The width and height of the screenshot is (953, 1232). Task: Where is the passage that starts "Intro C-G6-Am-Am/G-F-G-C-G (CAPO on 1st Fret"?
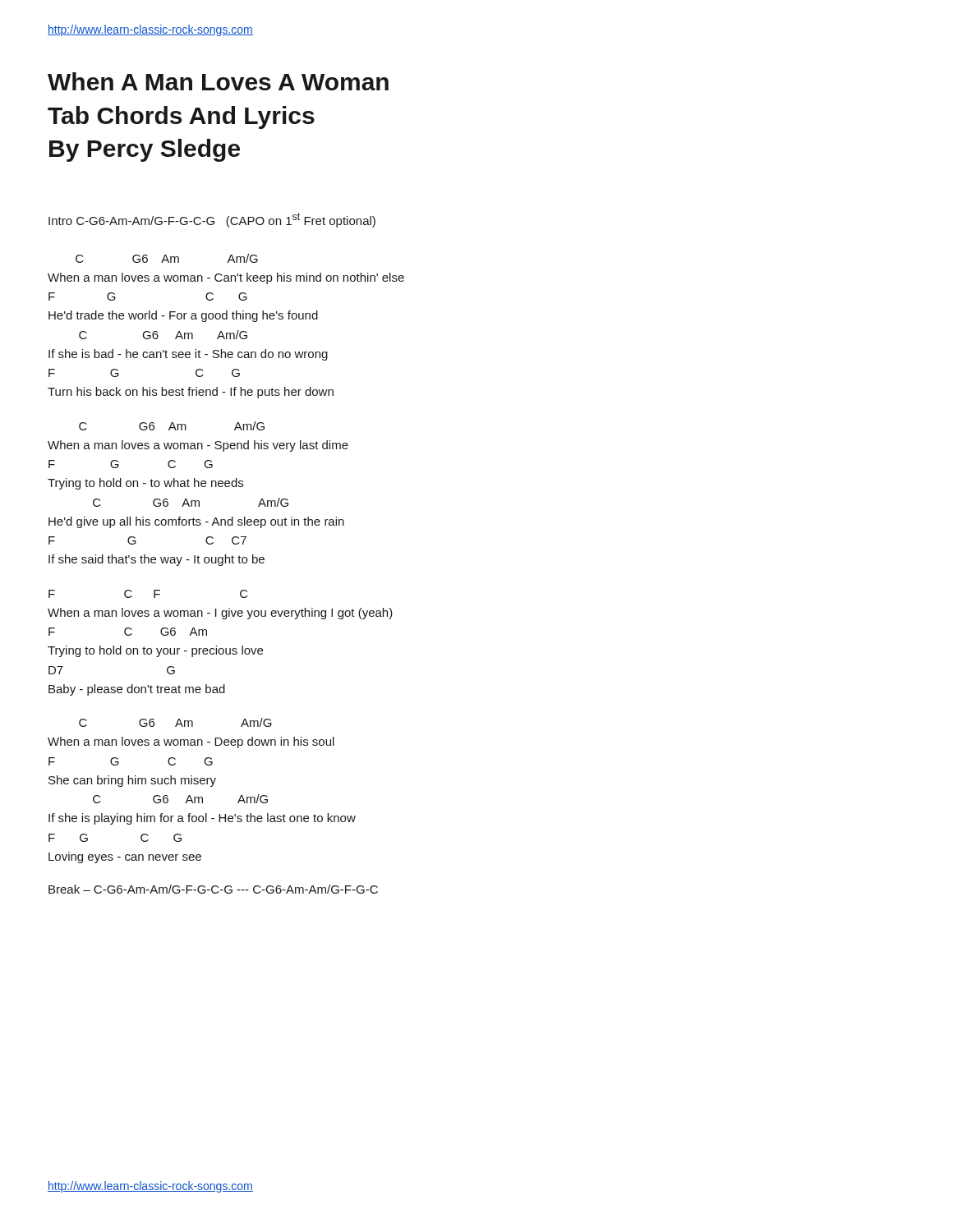(212, 219)
